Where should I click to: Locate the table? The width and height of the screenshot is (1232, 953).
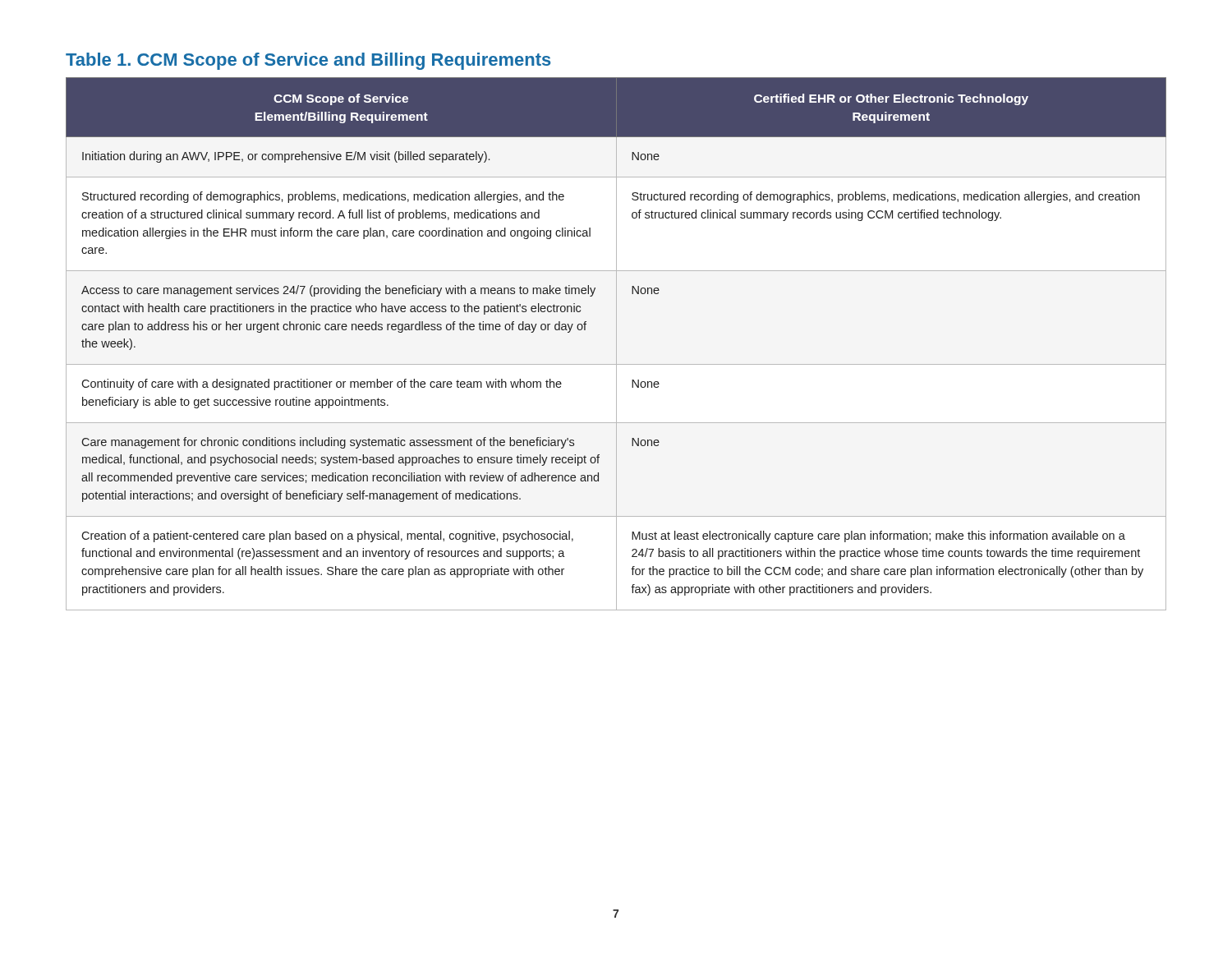(616, 344)
